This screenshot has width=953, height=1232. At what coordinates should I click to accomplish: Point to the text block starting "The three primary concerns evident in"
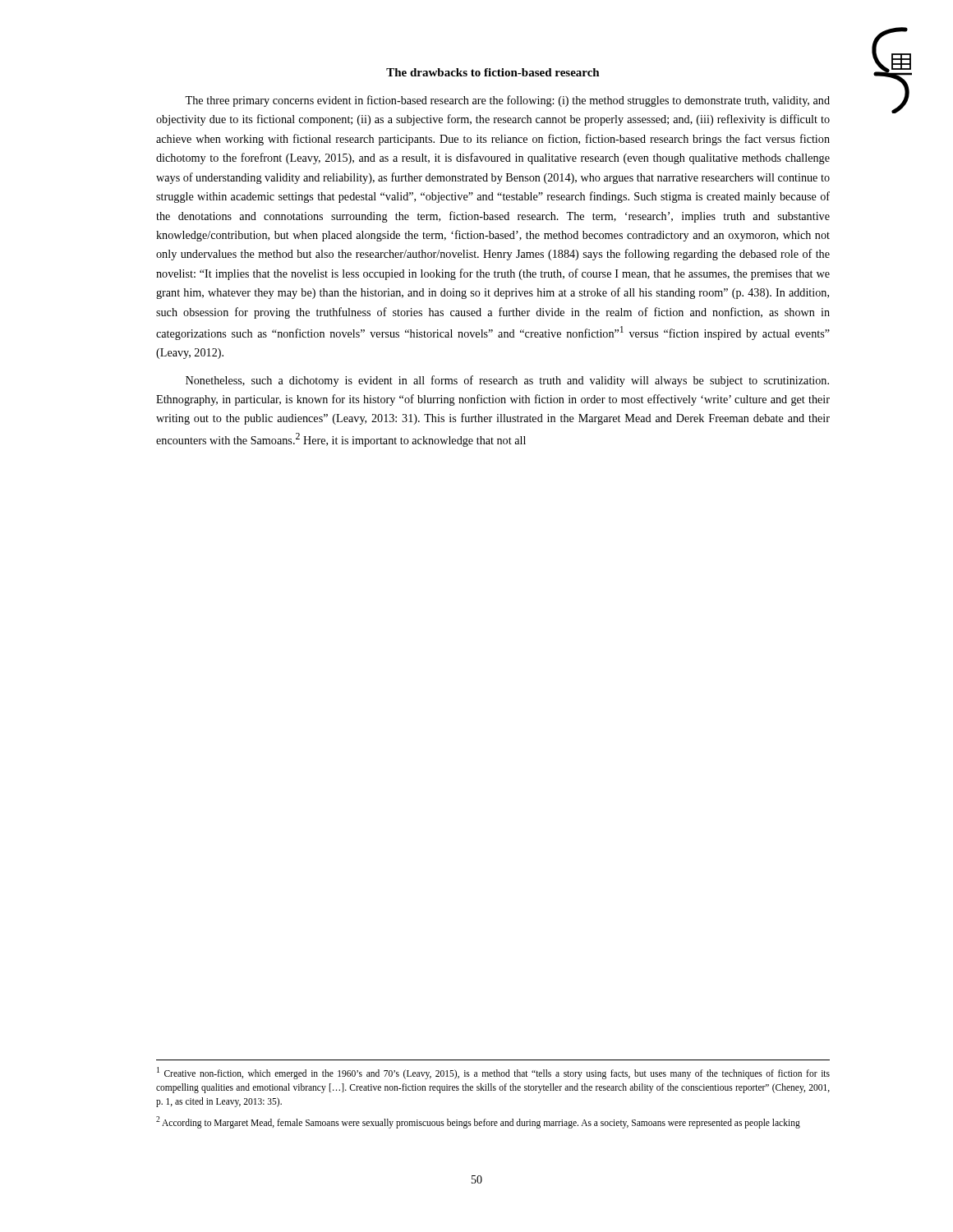tap(493, 271)
